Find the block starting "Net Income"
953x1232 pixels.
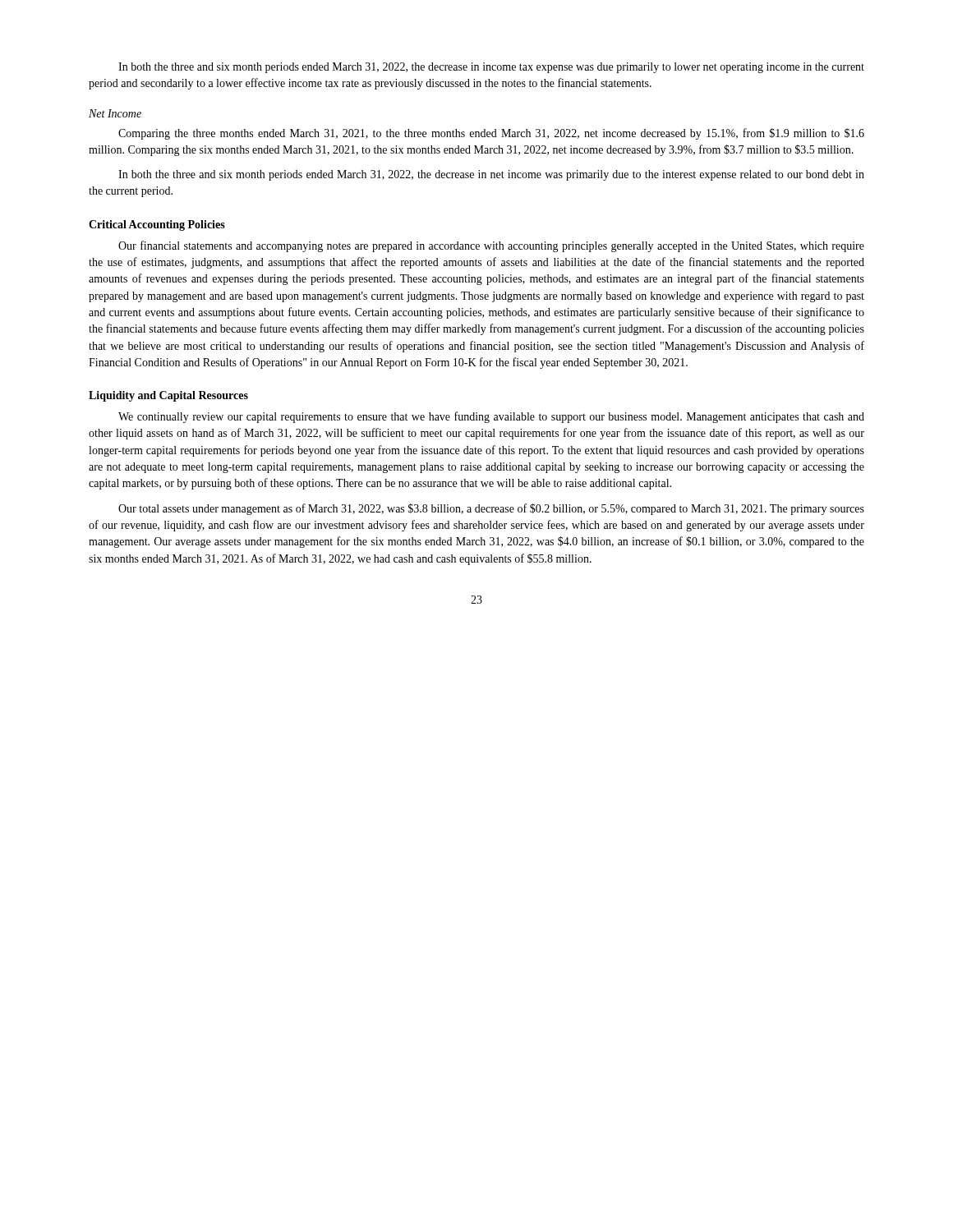115,113
